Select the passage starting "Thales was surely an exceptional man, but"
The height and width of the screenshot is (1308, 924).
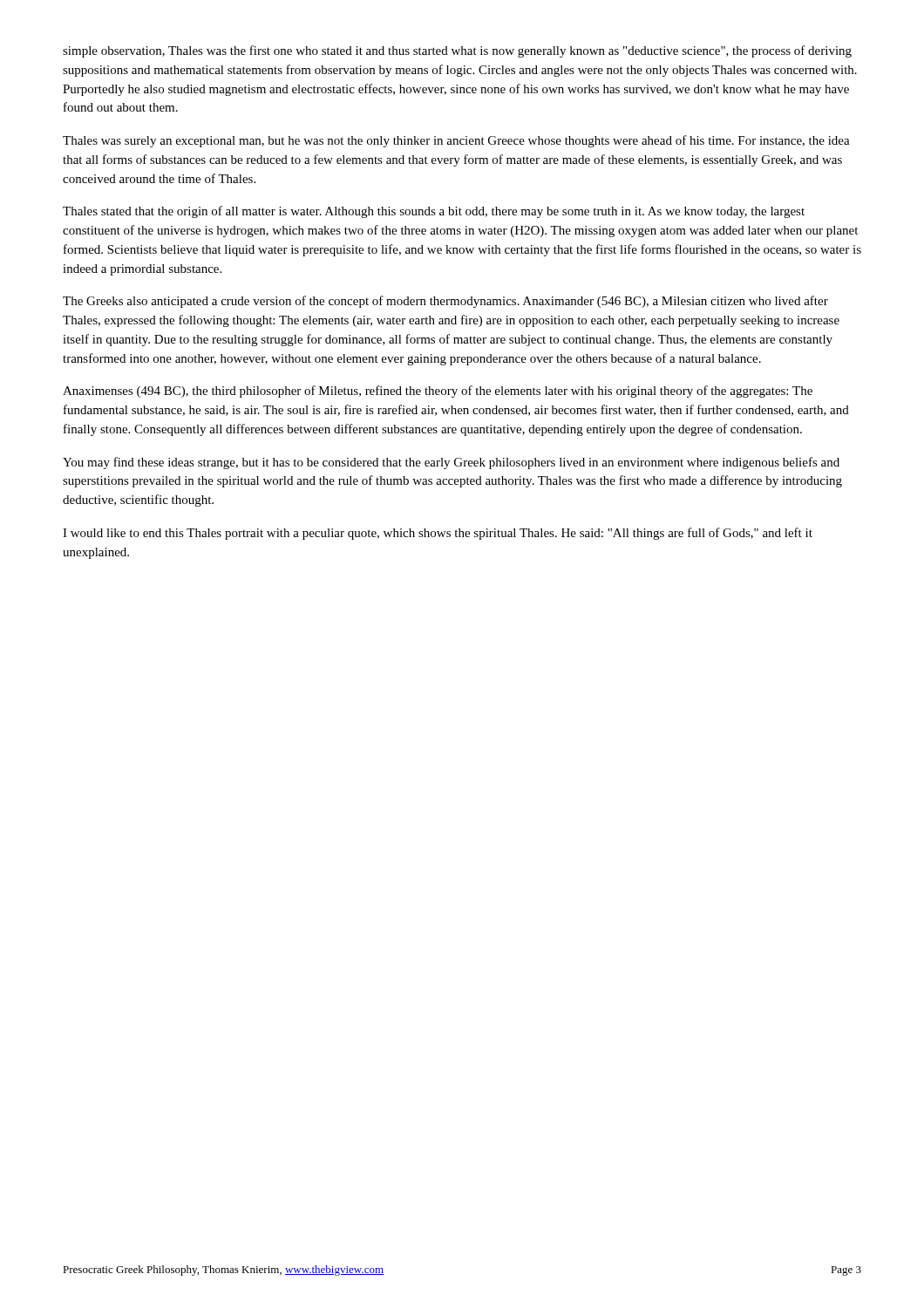click(456, 159)
